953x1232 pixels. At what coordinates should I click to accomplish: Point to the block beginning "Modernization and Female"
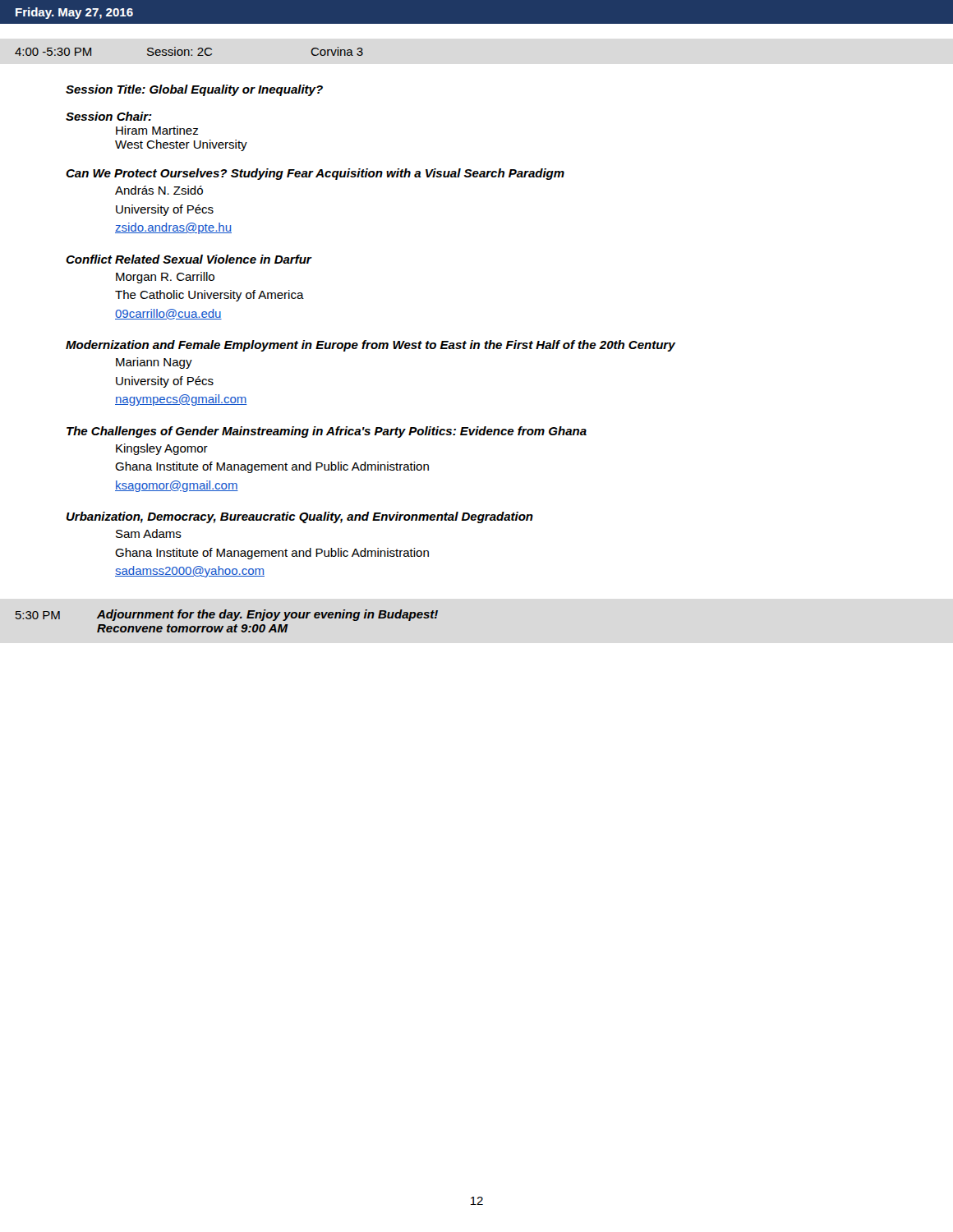(x=371, y=346)
